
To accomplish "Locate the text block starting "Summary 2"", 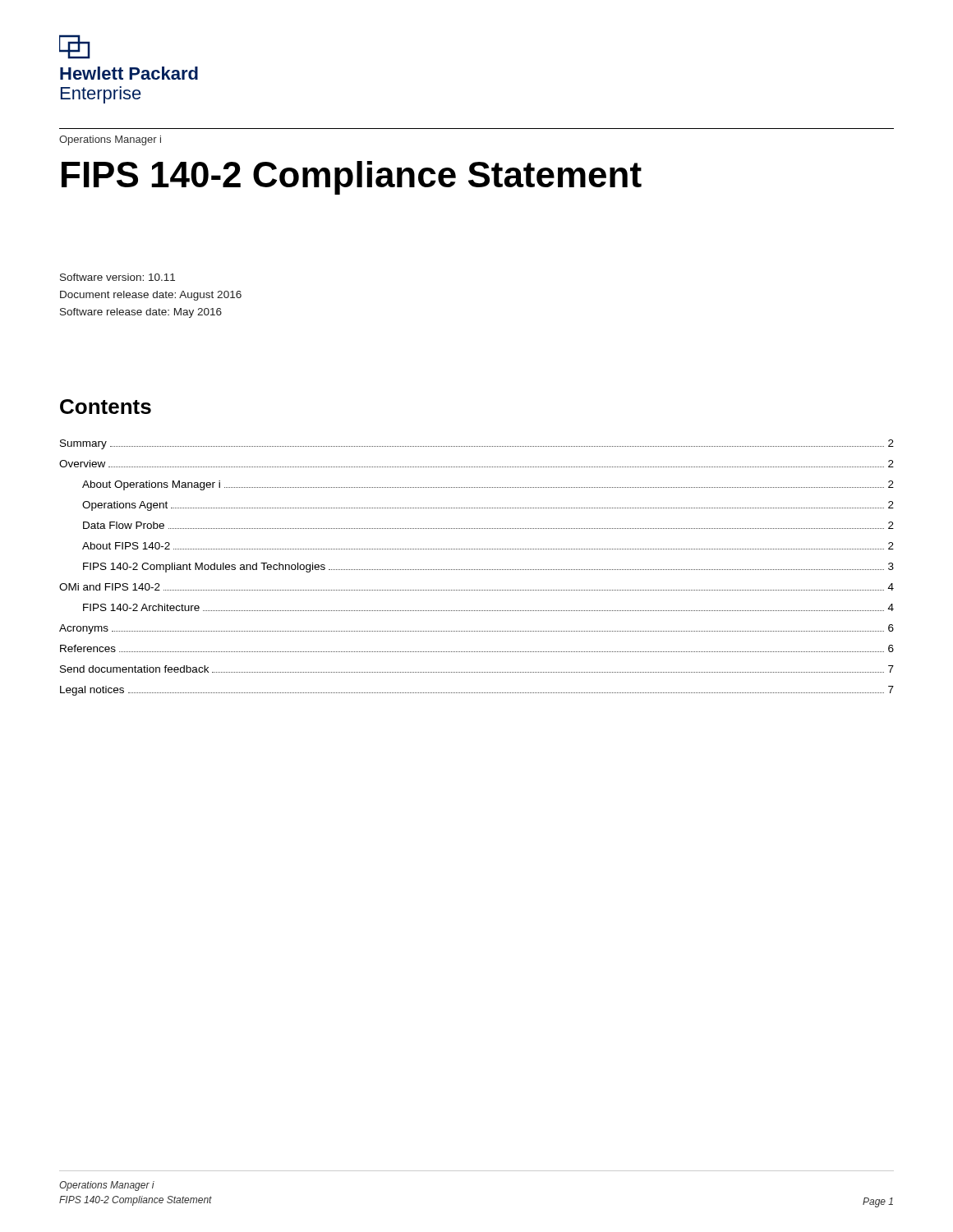I will coord(476,444).
